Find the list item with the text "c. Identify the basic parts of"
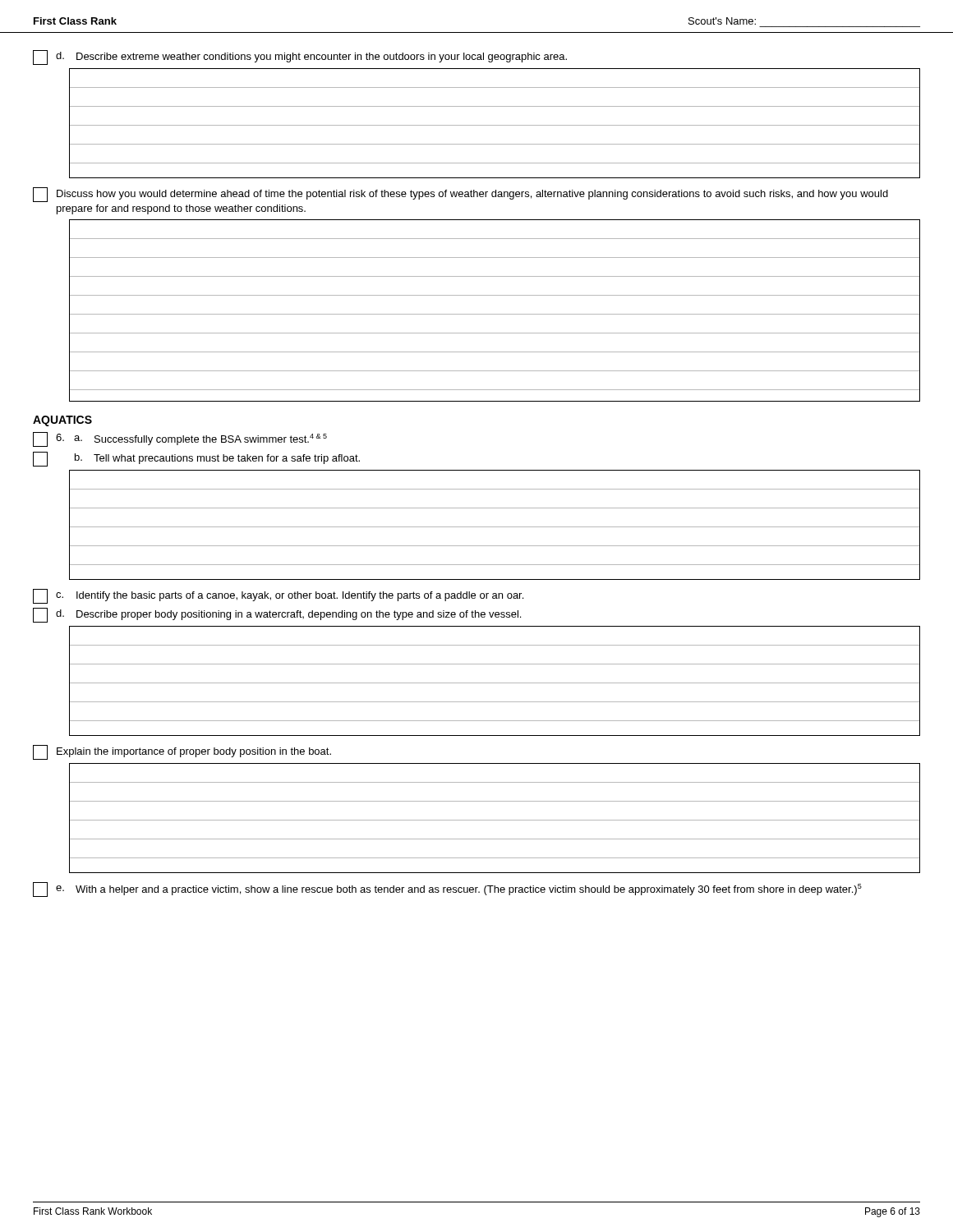The height and width of the screenshot is (1232, 953). tap(476, 596)
